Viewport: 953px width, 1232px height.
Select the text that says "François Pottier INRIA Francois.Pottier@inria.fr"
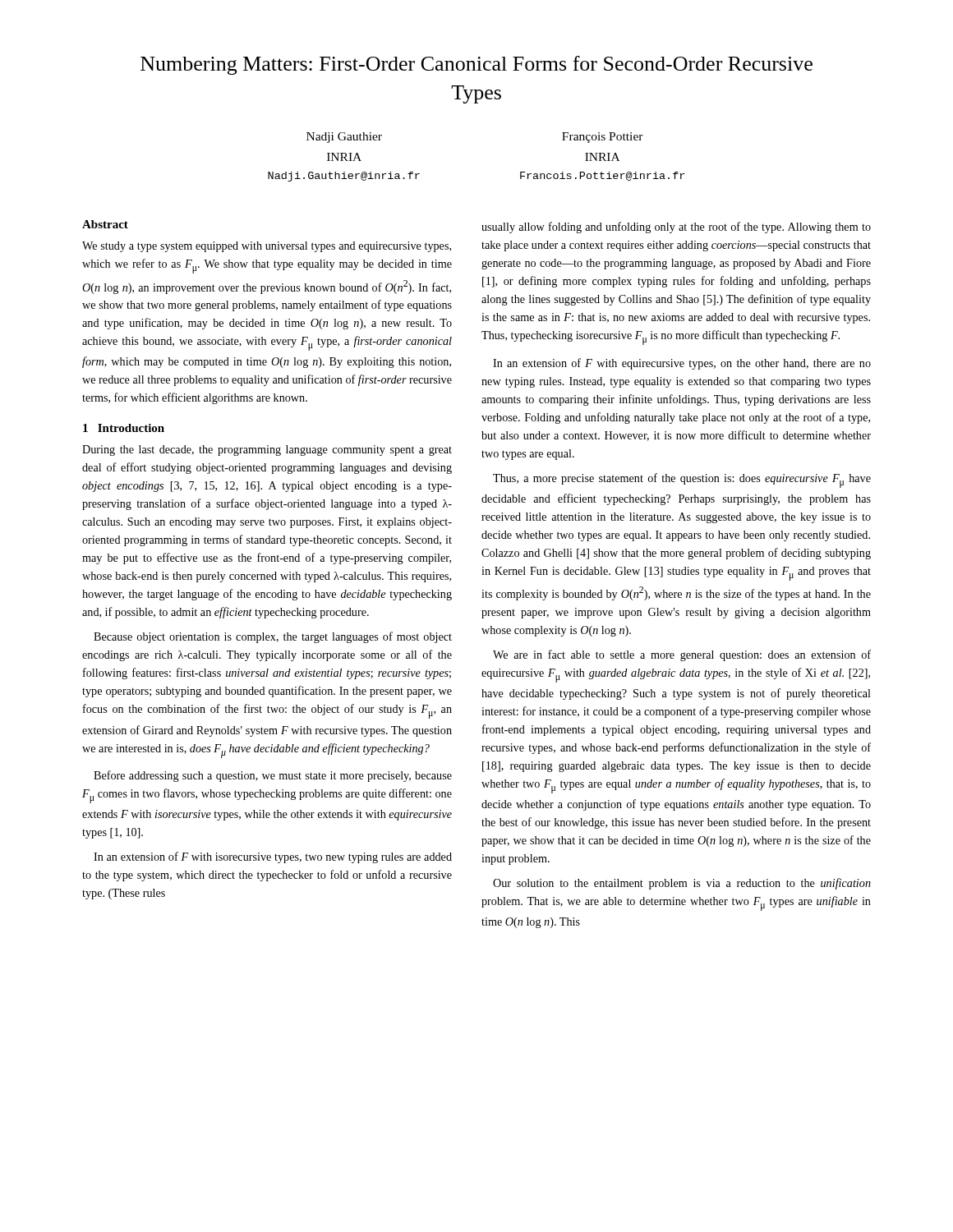(x=602, y=156)
